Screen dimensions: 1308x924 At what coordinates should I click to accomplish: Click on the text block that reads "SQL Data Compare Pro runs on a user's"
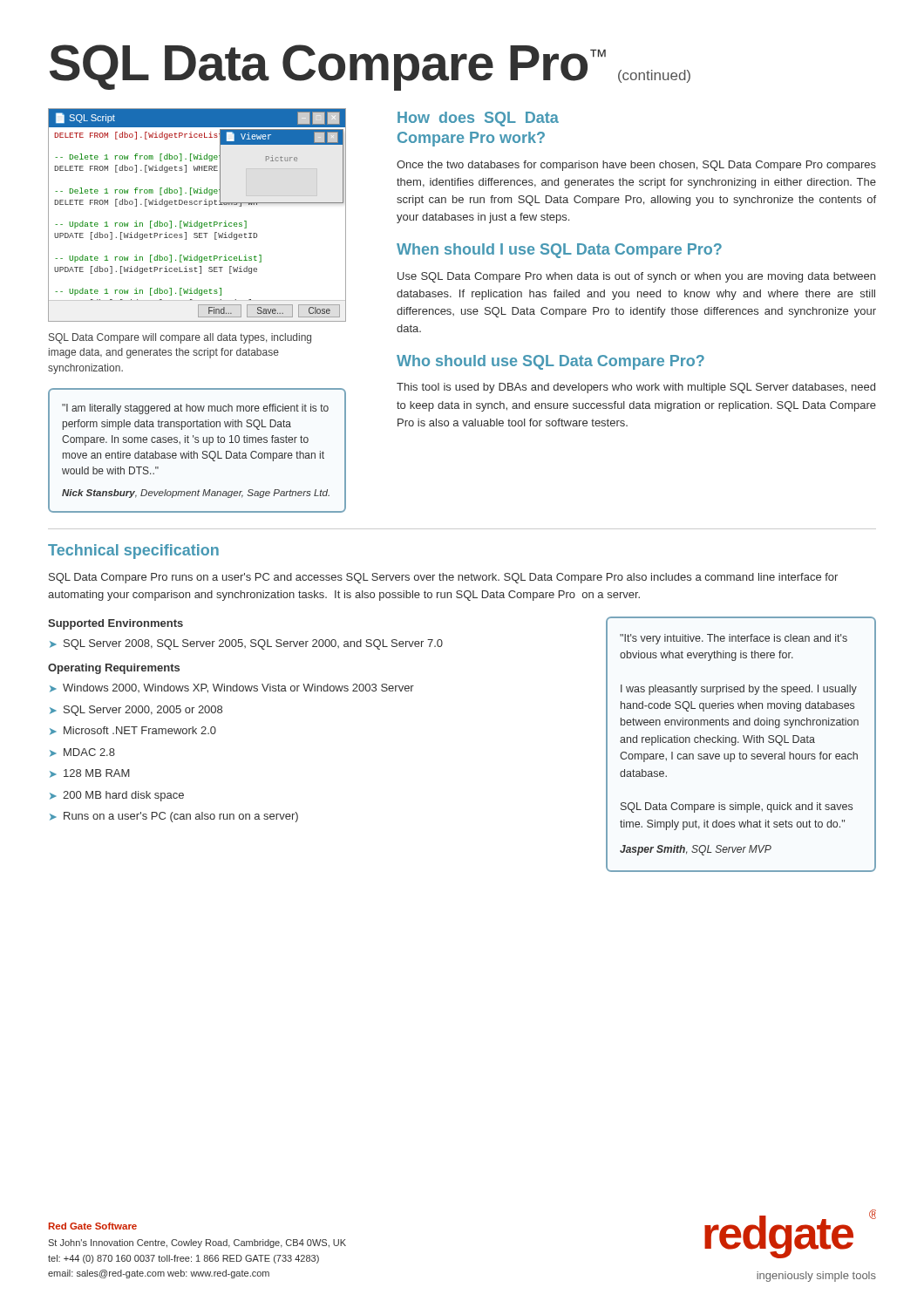[443, 586]
